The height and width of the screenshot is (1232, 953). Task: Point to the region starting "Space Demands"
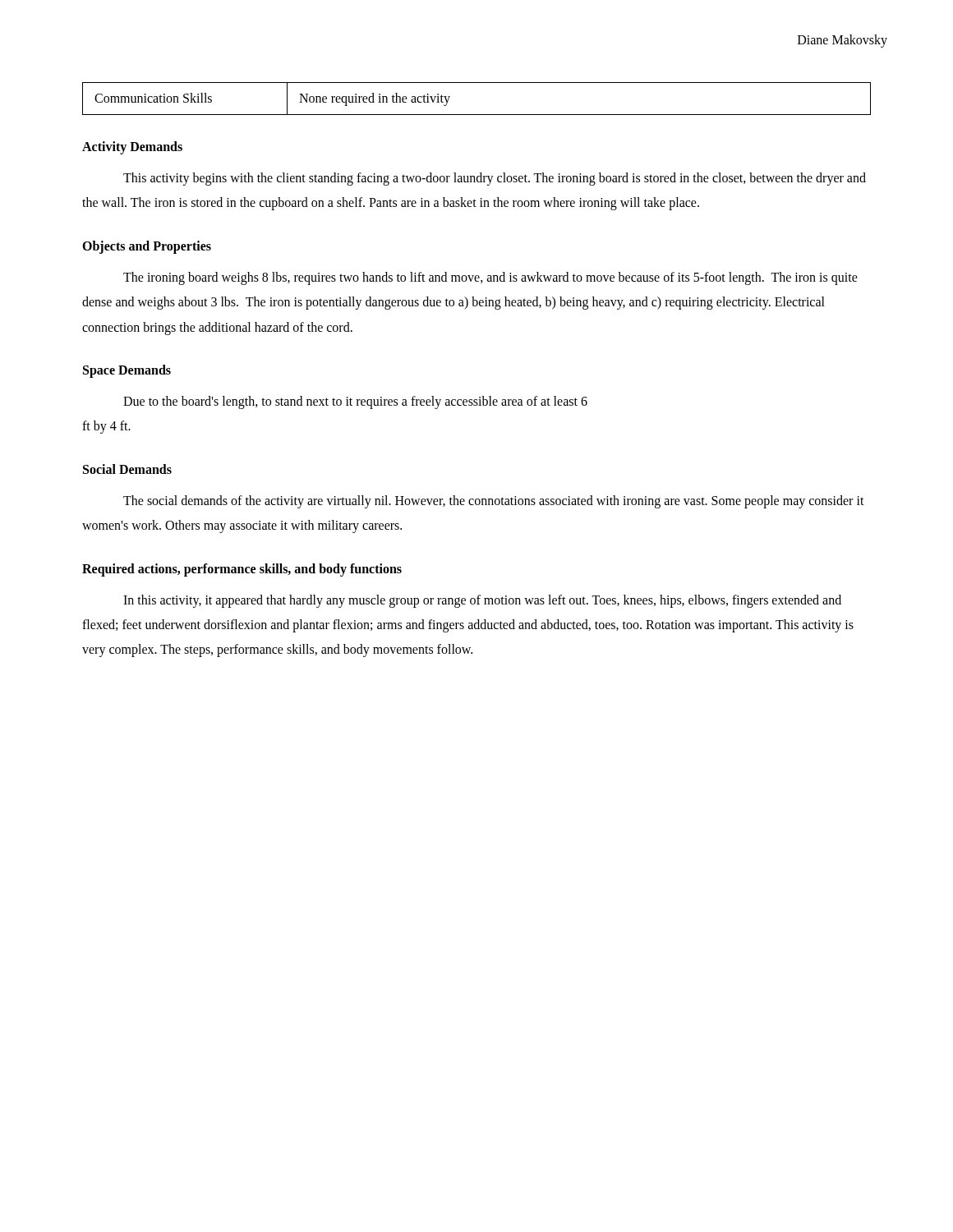(x=127, y=370)
